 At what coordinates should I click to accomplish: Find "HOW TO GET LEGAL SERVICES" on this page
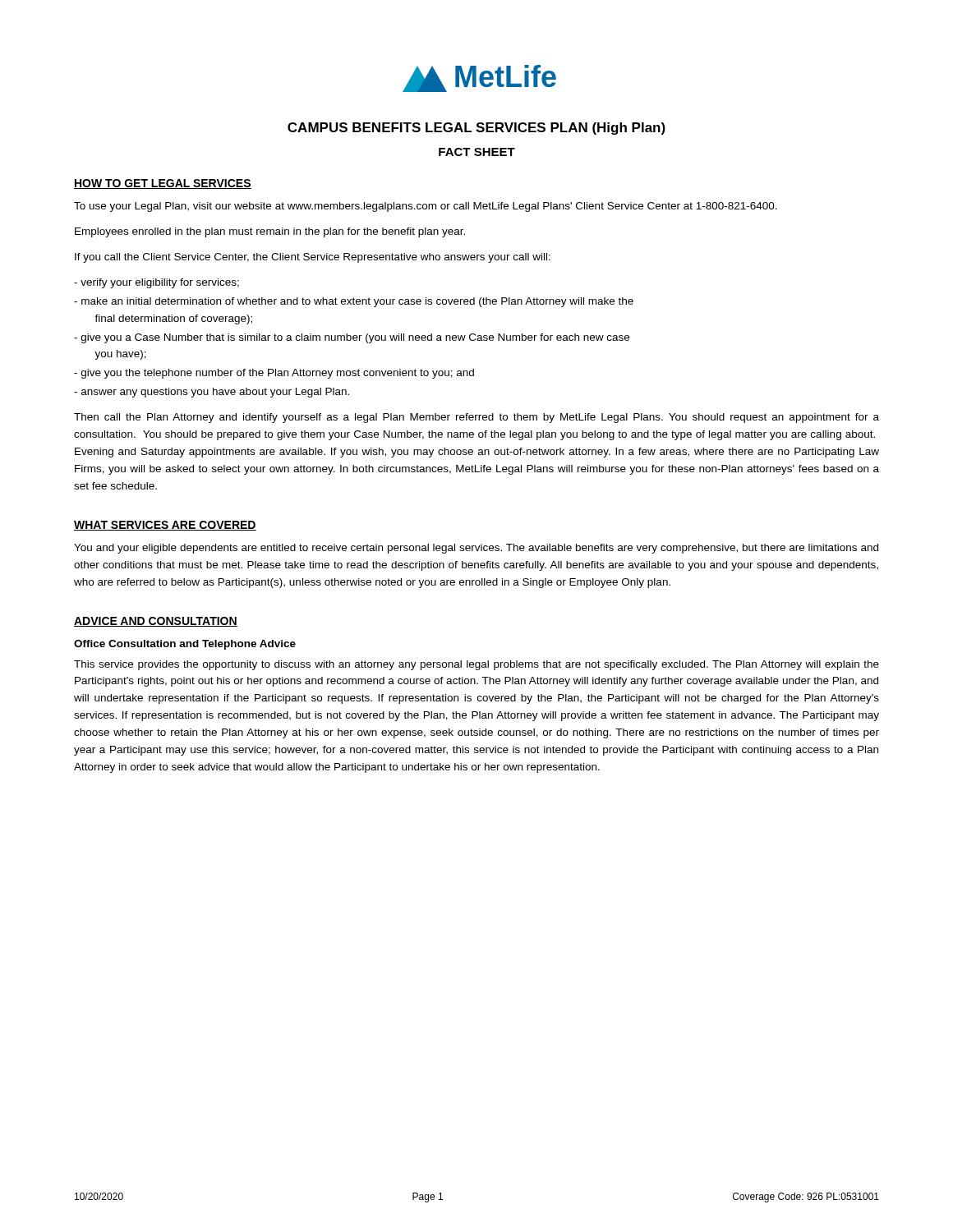pyautogui.click(x=162, y=183)
